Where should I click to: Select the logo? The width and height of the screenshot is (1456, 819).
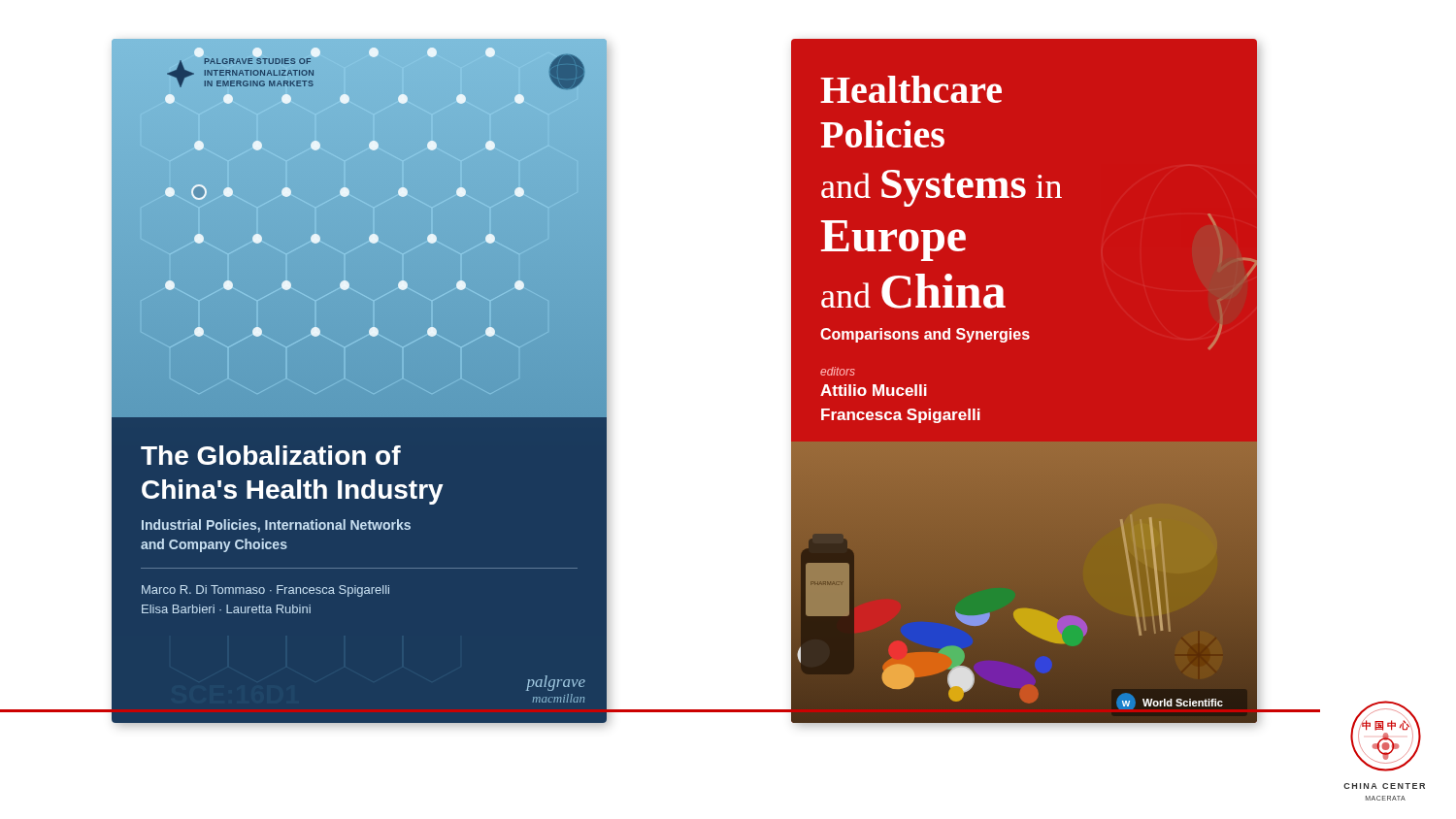coord(1385,752)
